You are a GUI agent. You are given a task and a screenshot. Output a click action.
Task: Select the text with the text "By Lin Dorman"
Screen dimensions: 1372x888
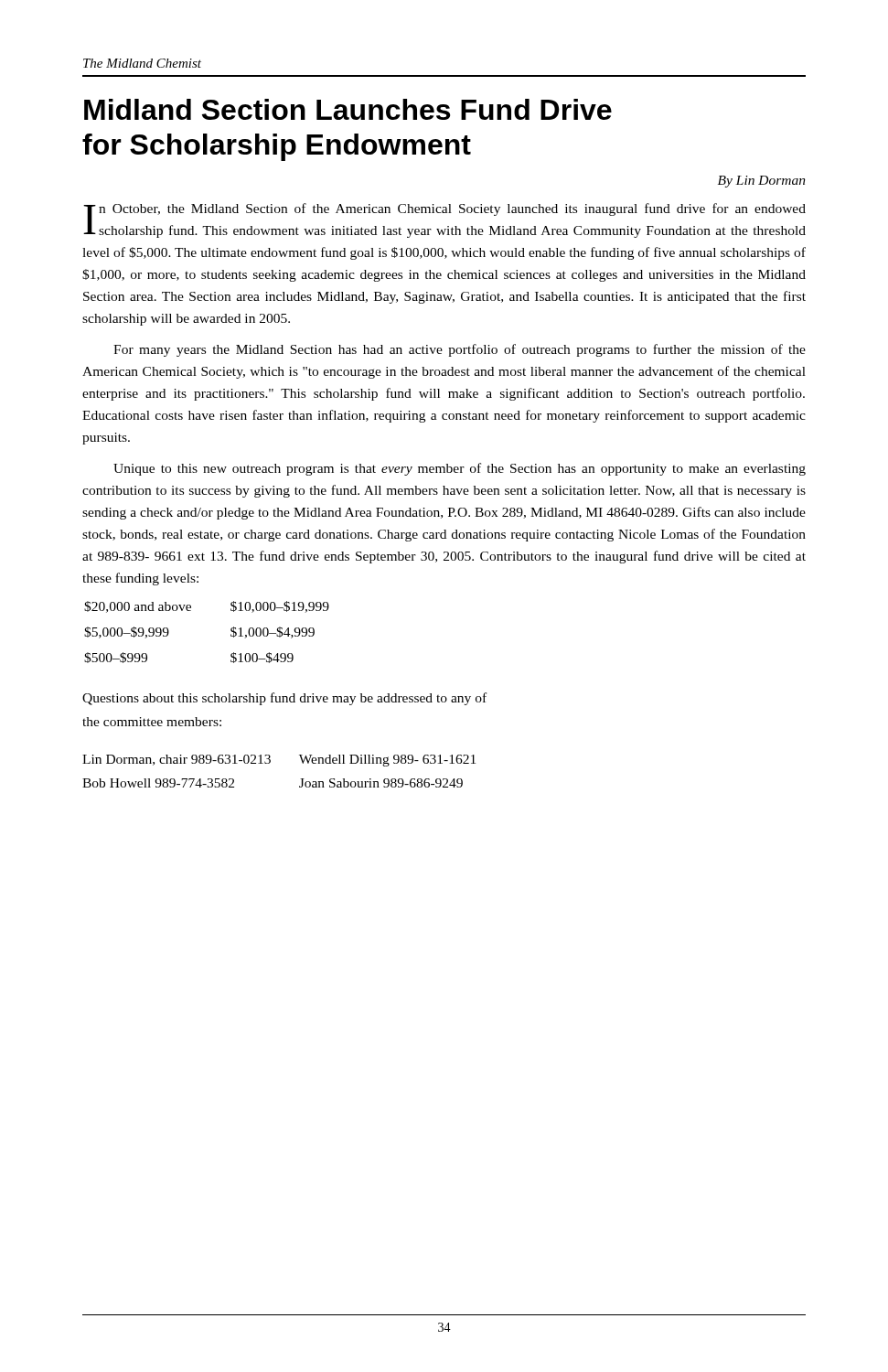point(762,179)
